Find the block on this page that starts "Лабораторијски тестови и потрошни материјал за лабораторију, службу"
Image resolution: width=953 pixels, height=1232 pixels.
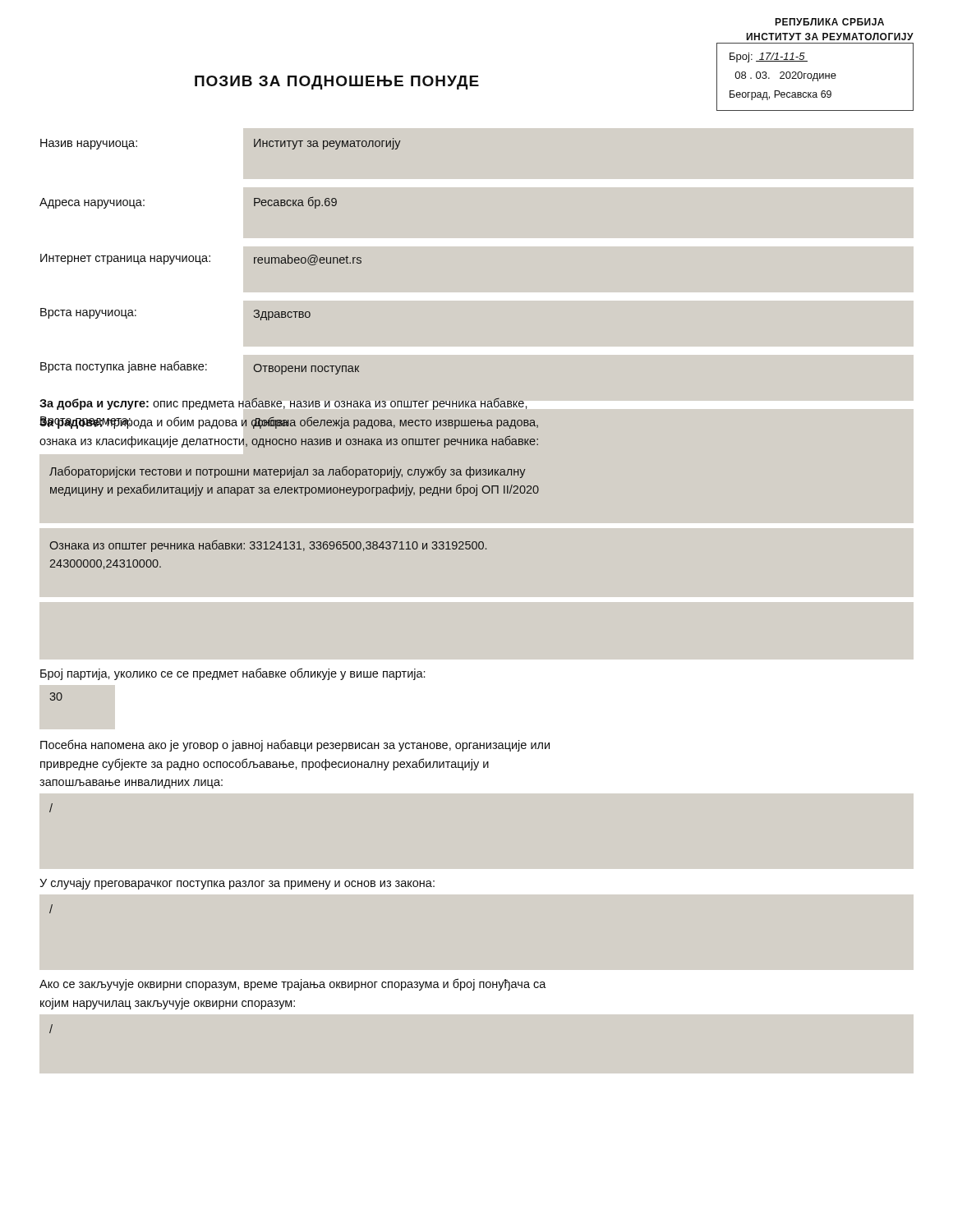coord(294,480)
